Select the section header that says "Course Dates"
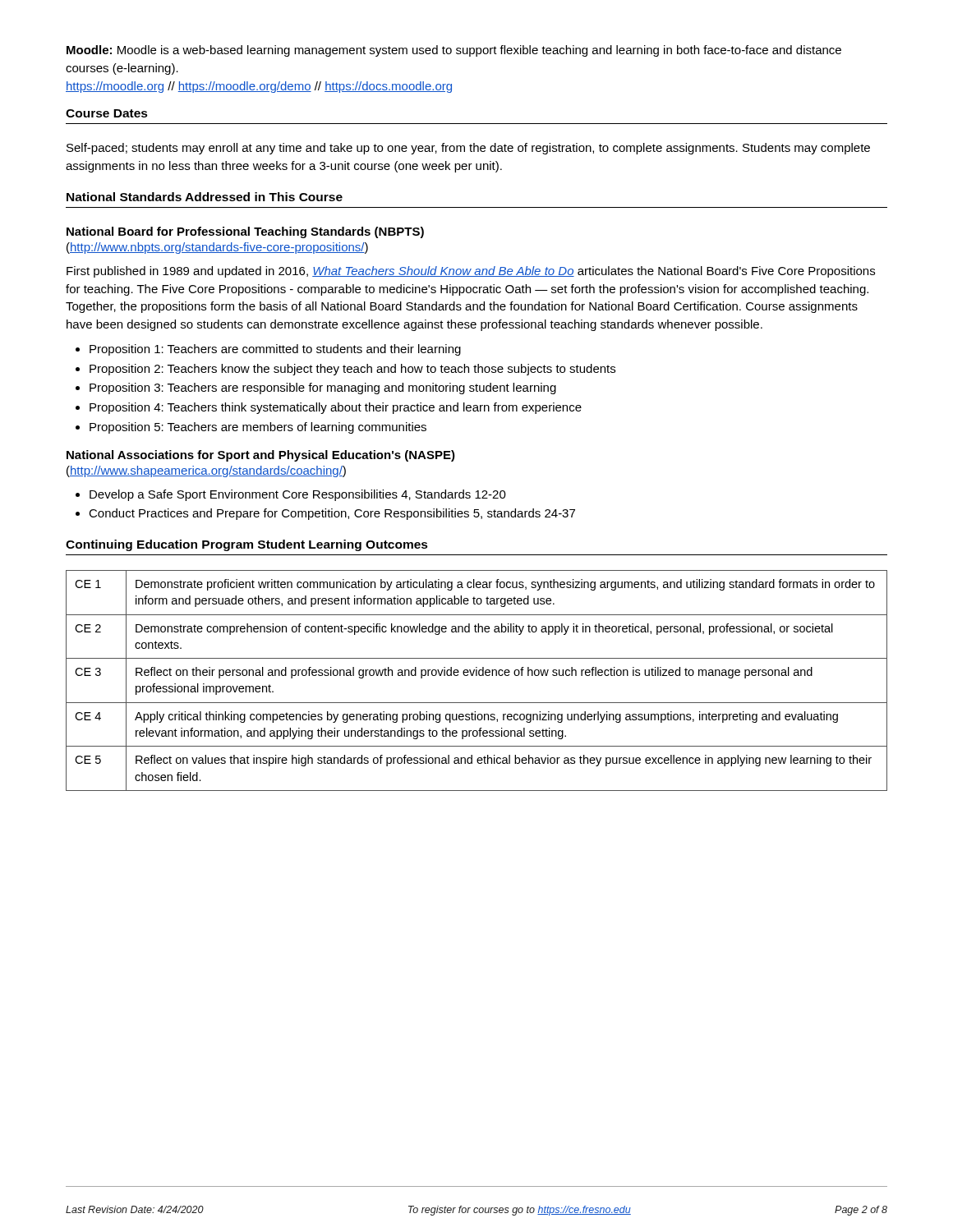Viewport: 953px width, 1232px height. pyautogui.click(x=107, y=113)
